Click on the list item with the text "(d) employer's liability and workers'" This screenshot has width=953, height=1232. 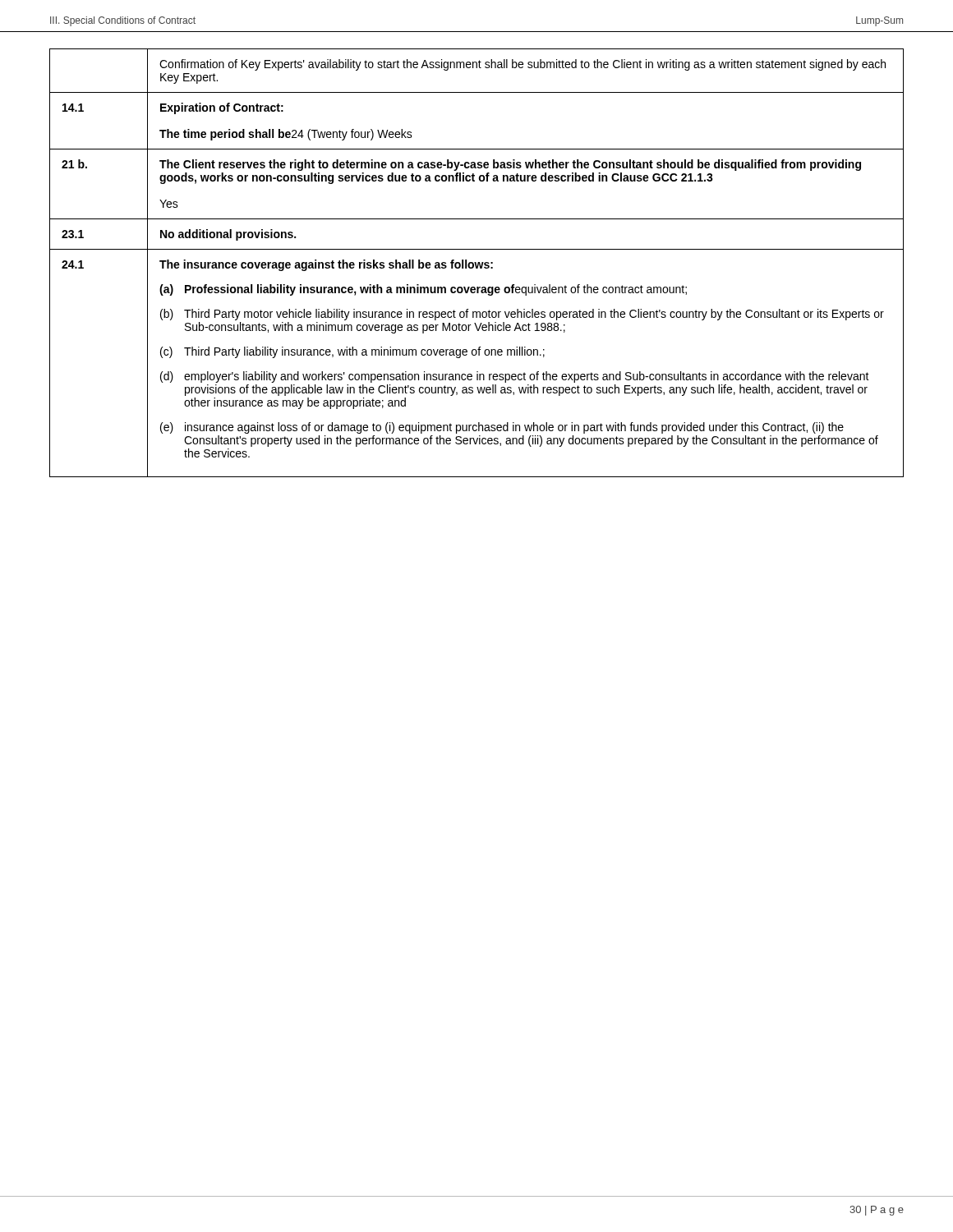525,389
